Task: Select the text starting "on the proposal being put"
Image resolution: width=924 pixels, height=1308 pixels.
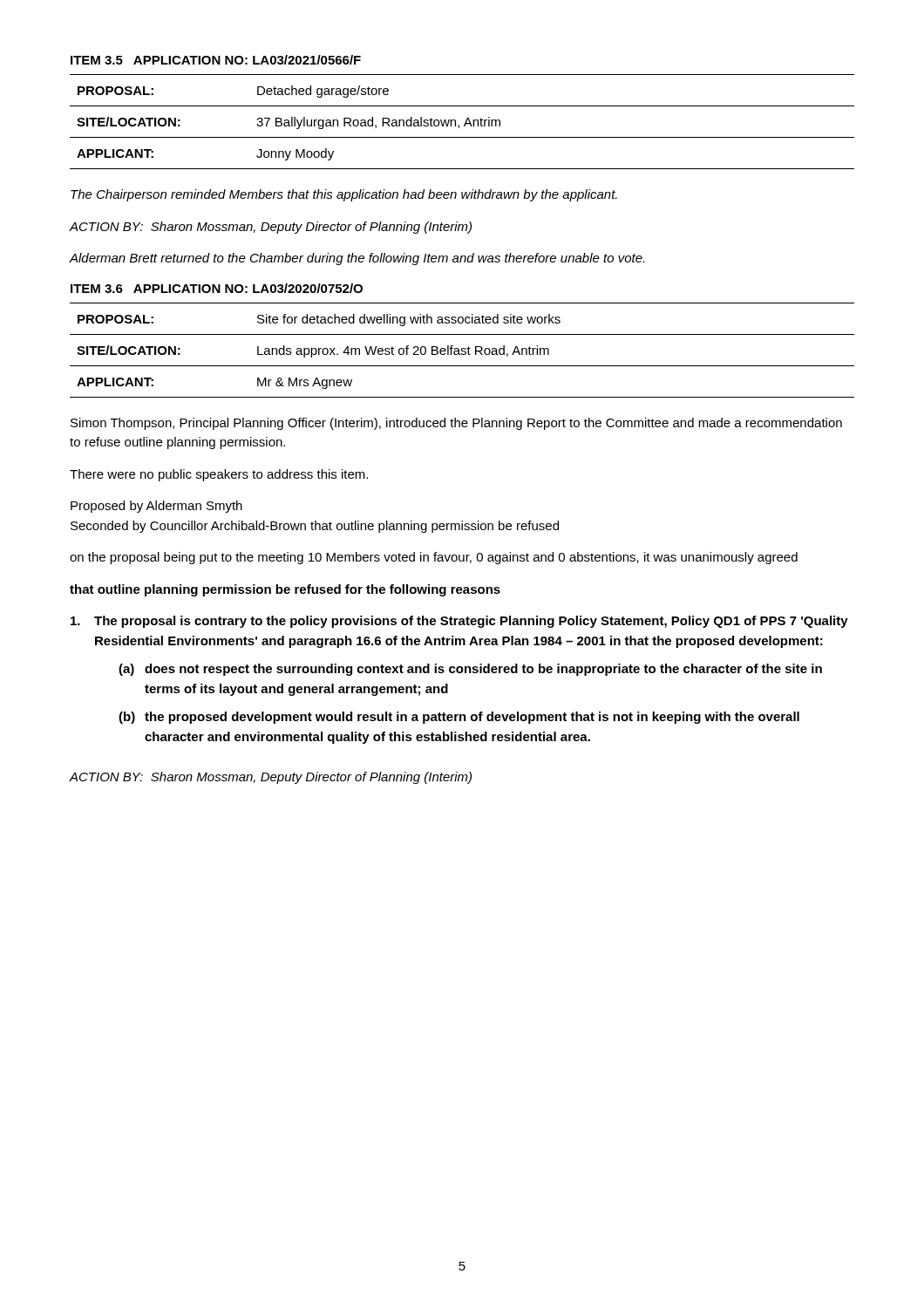Action: [434, 557]
